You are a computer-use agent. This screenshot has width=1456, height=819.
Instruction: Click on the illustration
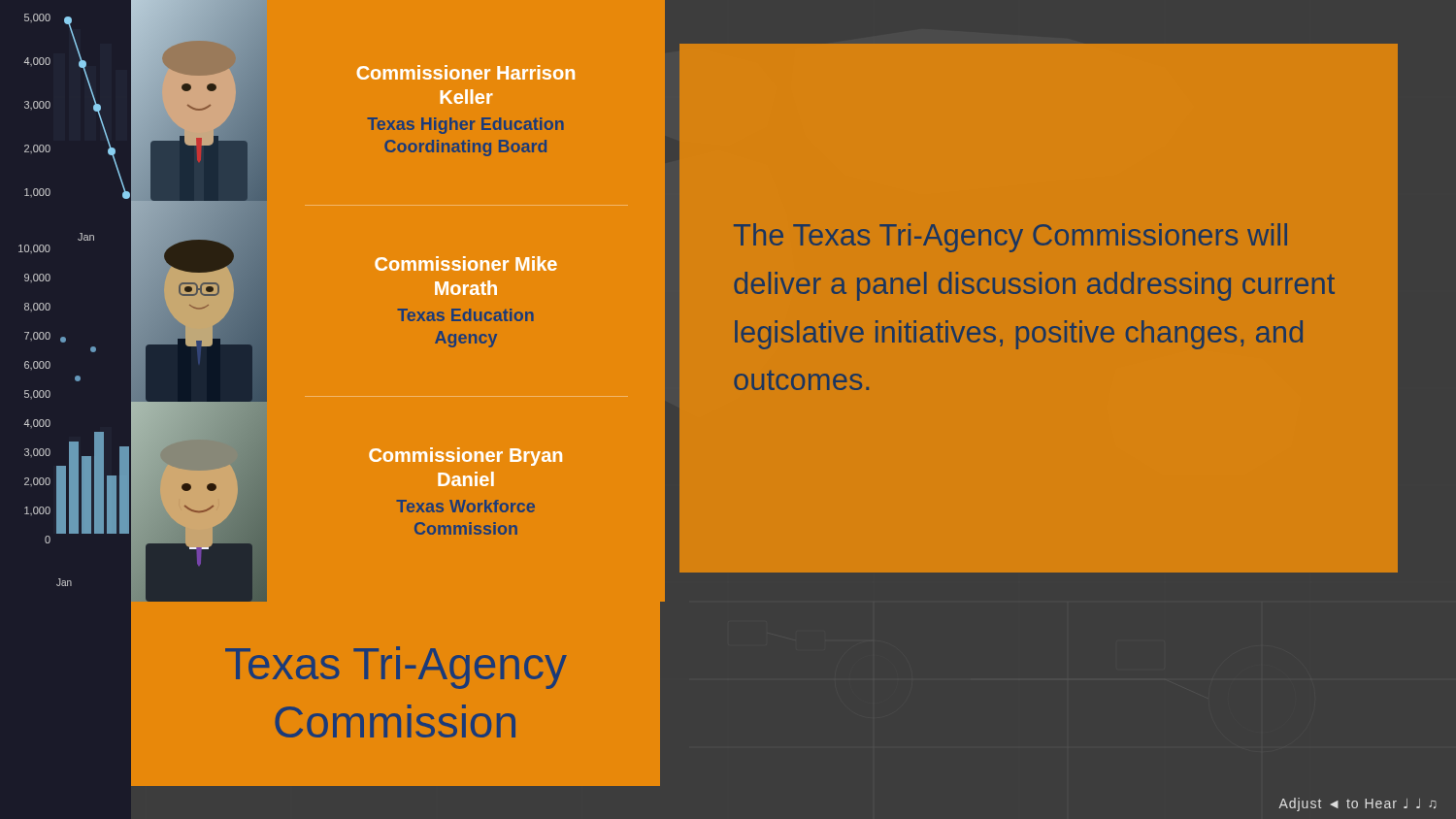[x=728, y=410]
